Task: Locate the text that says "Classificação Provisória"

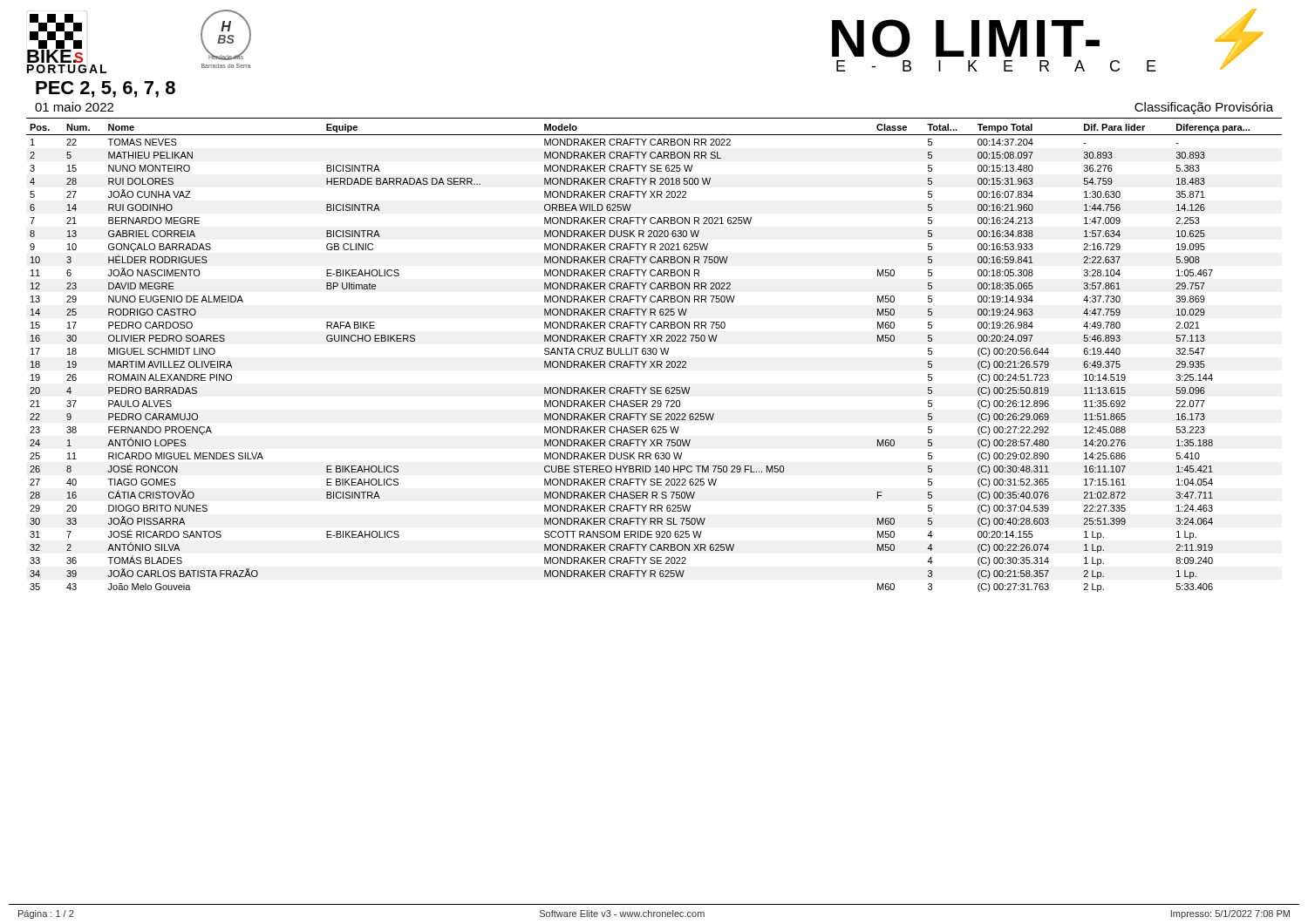Action: (x=1204, y=107)
